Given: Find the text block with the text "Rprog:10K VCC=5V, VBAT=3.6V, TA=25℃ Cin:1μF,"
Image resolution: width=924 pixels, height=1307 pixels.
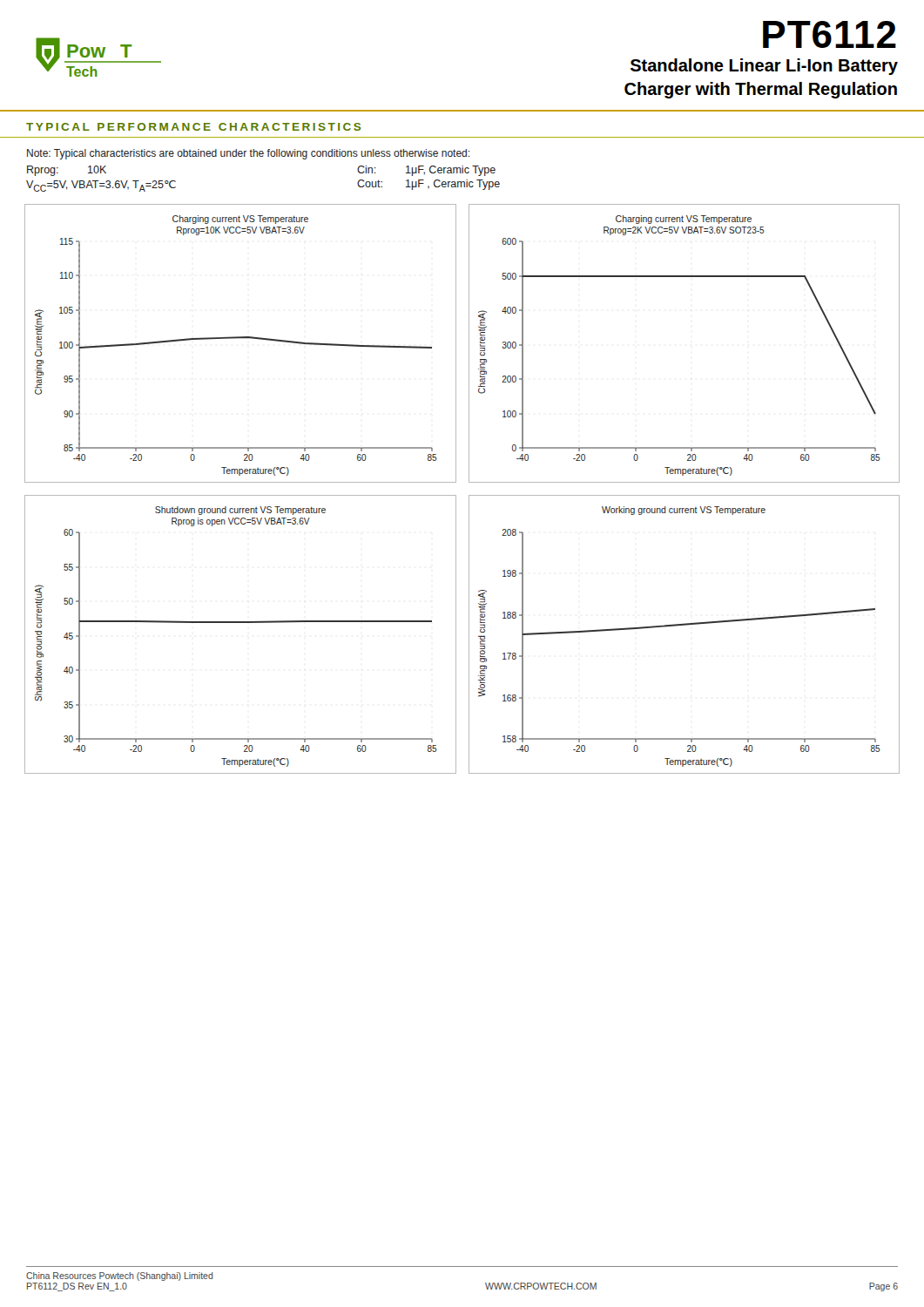Looking at the screenshot, I should click(x=39, y=170).
